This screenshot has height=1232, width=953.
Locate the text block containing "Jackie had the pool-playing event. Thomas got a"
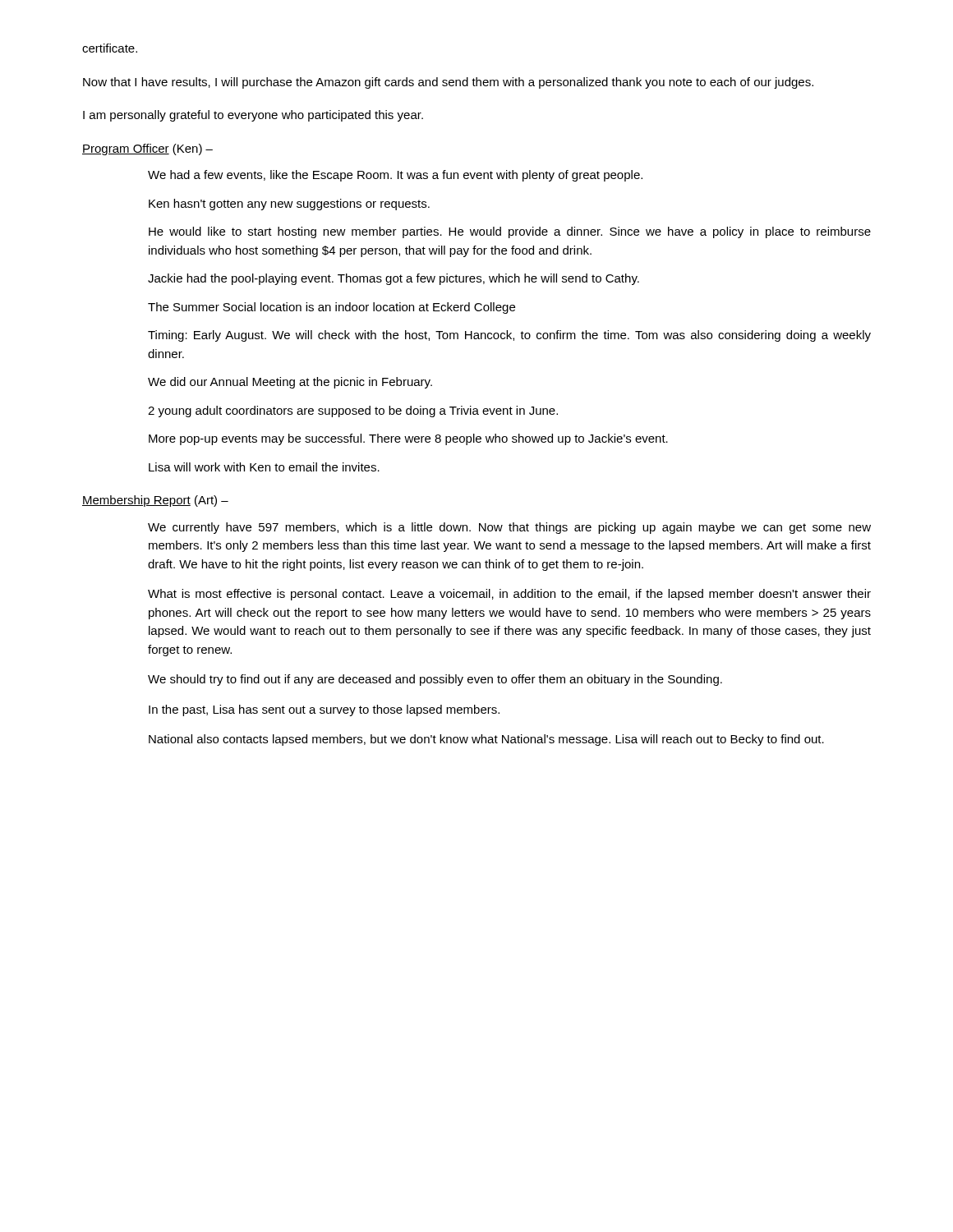[394, 278]
